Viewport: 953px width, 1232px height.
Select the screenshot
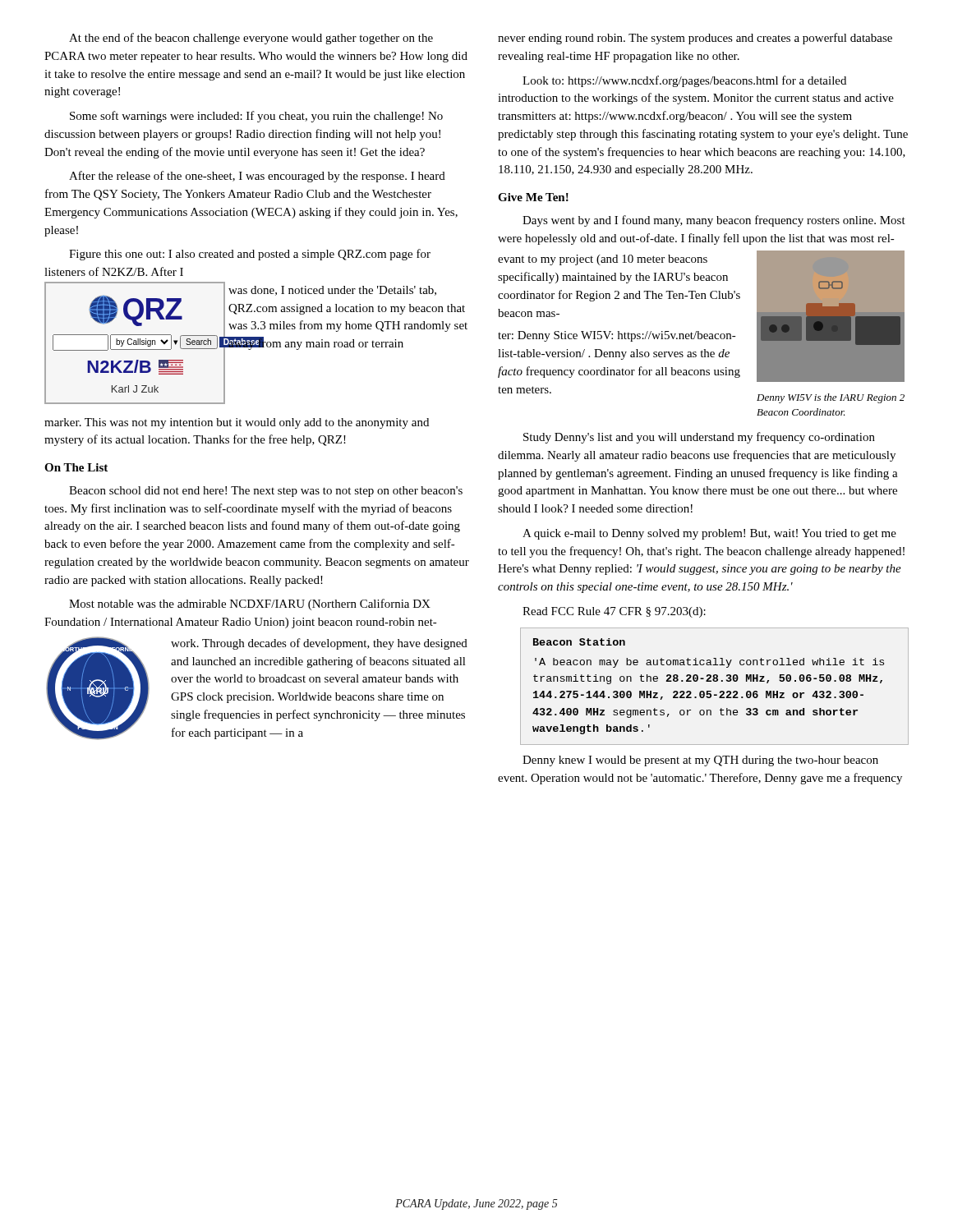point(131,343)
